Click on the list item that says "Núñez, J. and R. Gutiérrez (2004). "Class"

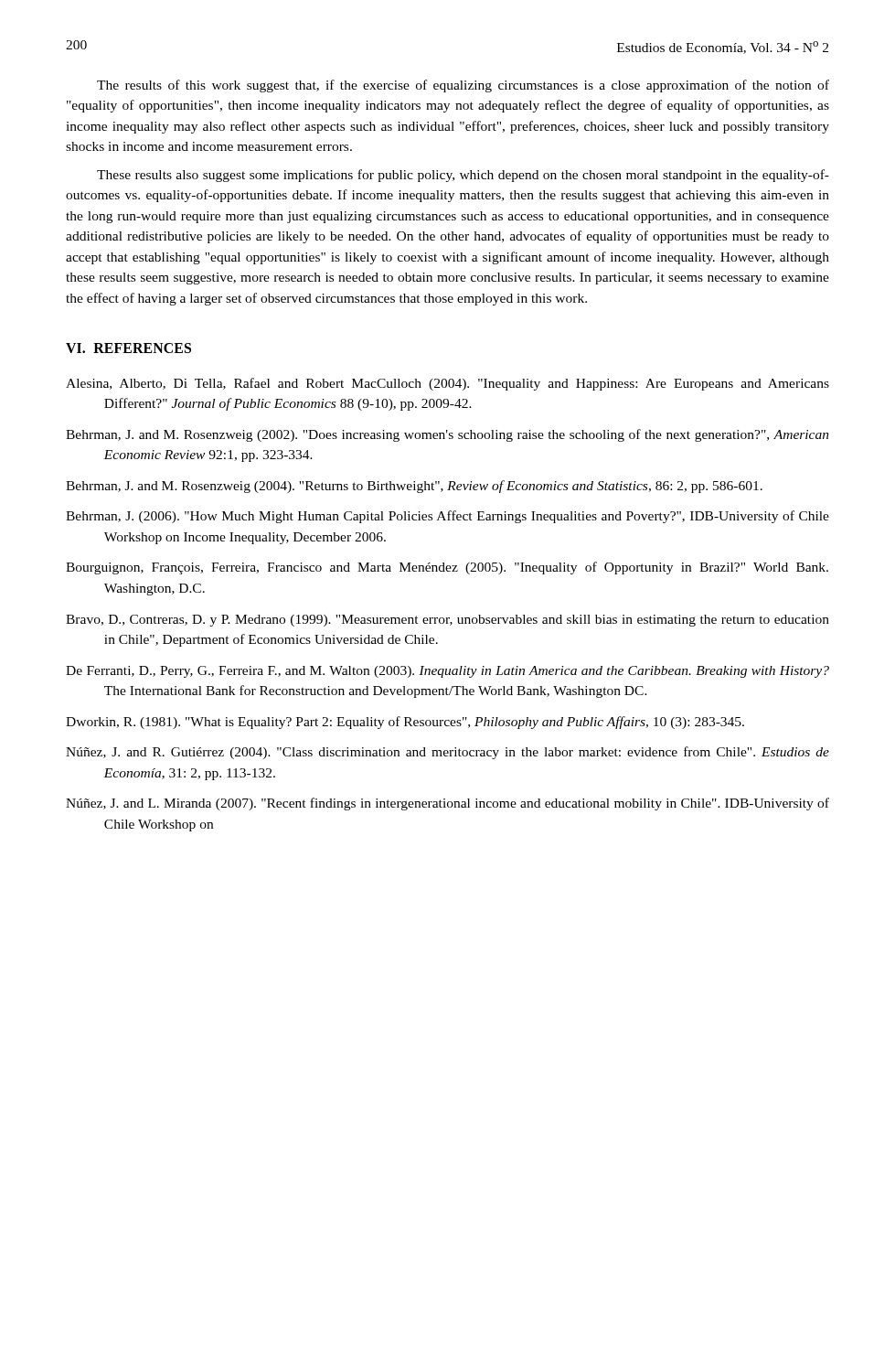click(x=448, y=763)
